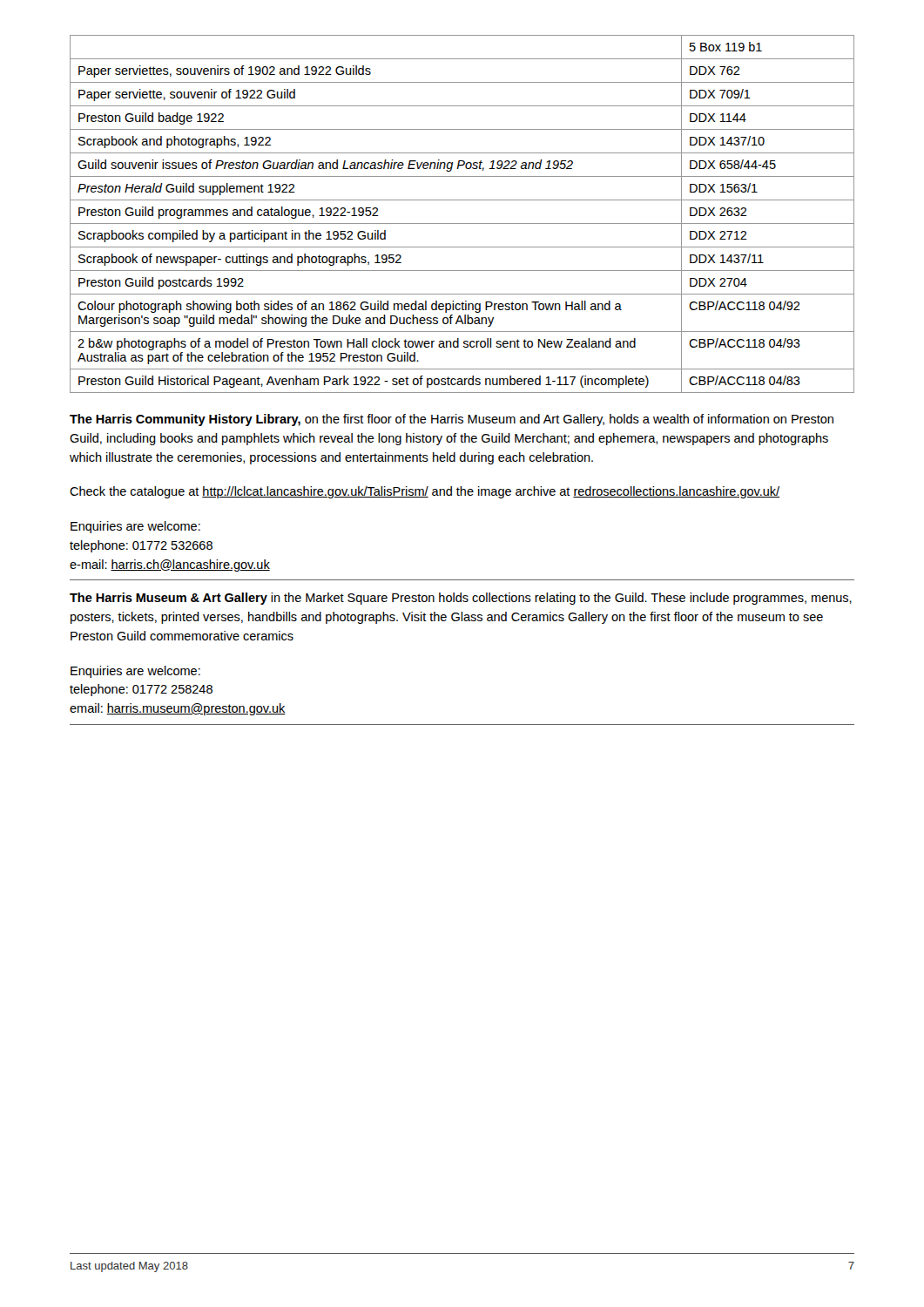Click on the table containing "Guild souvenir issues of"
Screen dimensions: 1307x924
click(x=462, y=214)
